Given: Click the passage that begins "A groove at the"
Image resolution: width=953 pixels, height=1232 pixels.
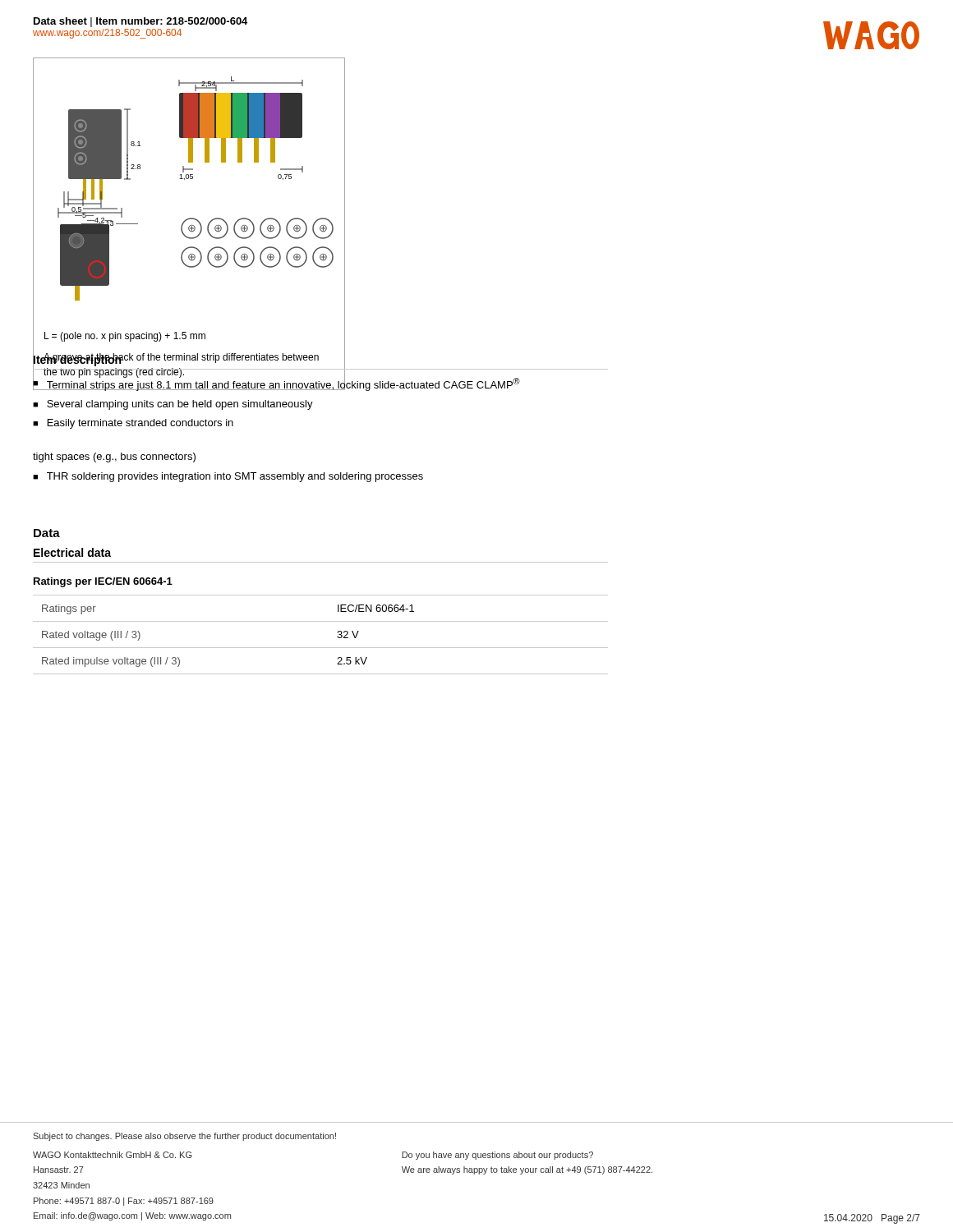Looking at the screenshot, I should 181,365.
